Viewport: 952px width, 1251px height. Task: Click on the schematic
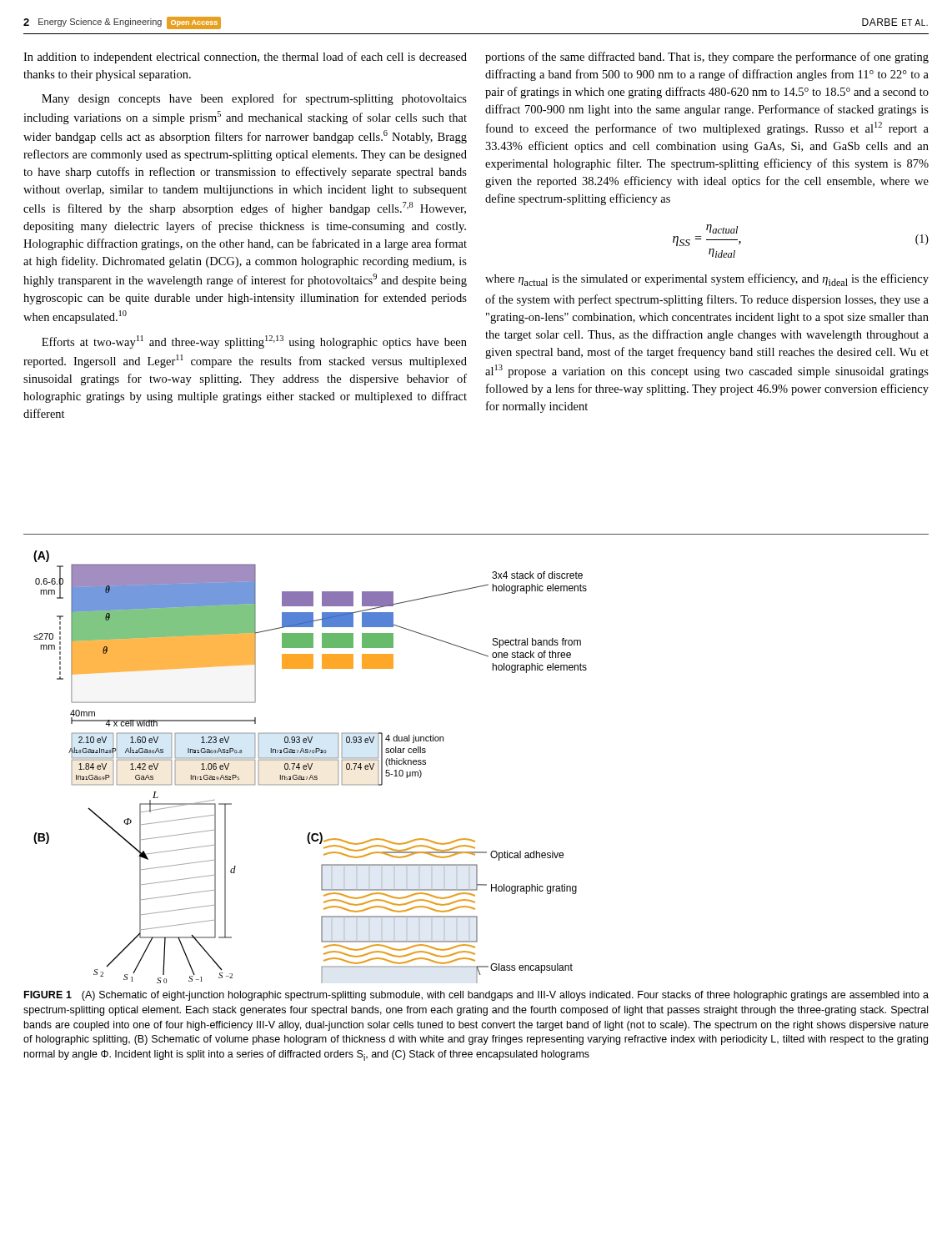[476, 762]
